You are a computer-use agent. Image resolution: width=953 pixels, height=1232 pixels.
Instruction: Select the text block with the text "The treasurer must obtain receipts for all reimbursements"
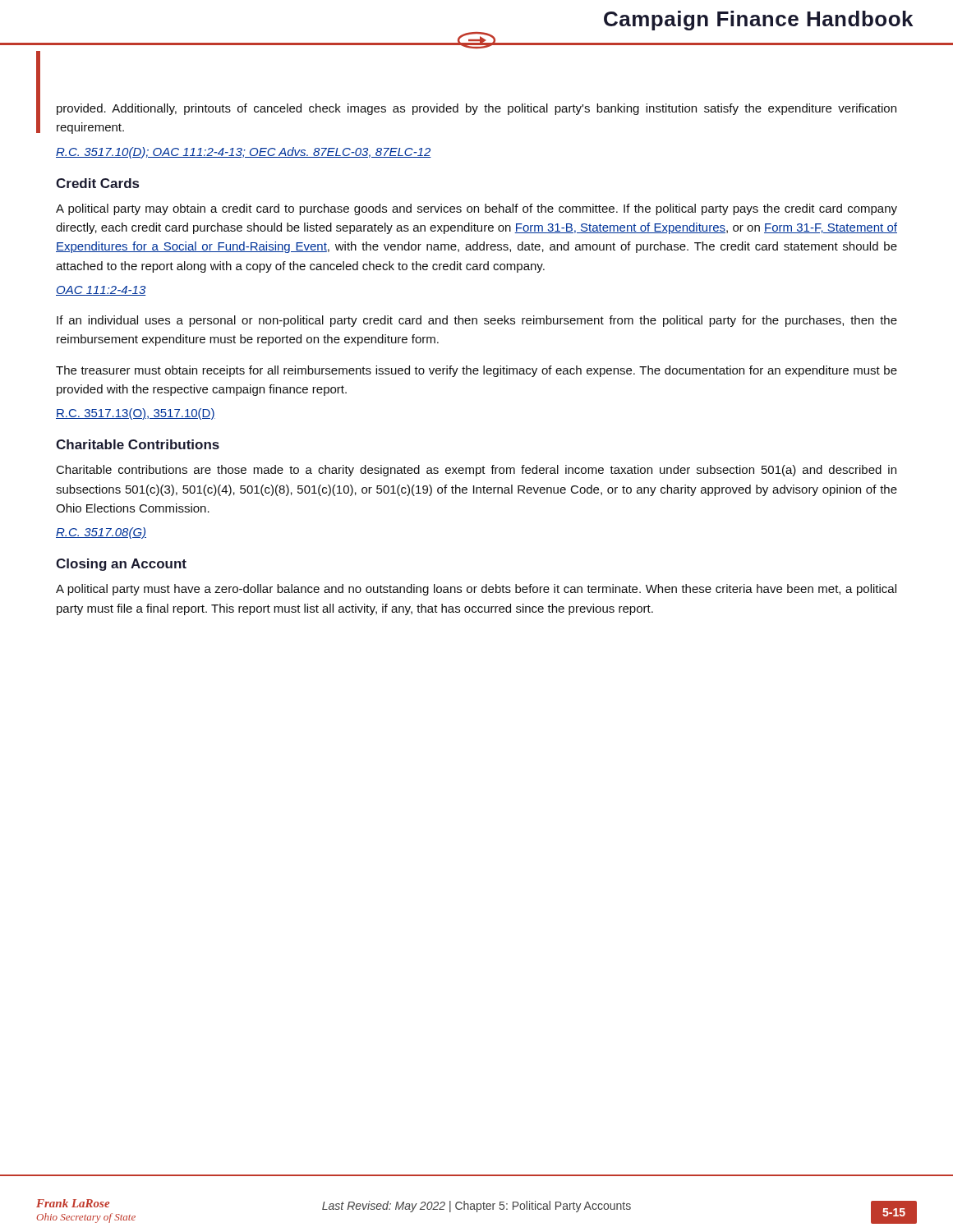point(476,379)
